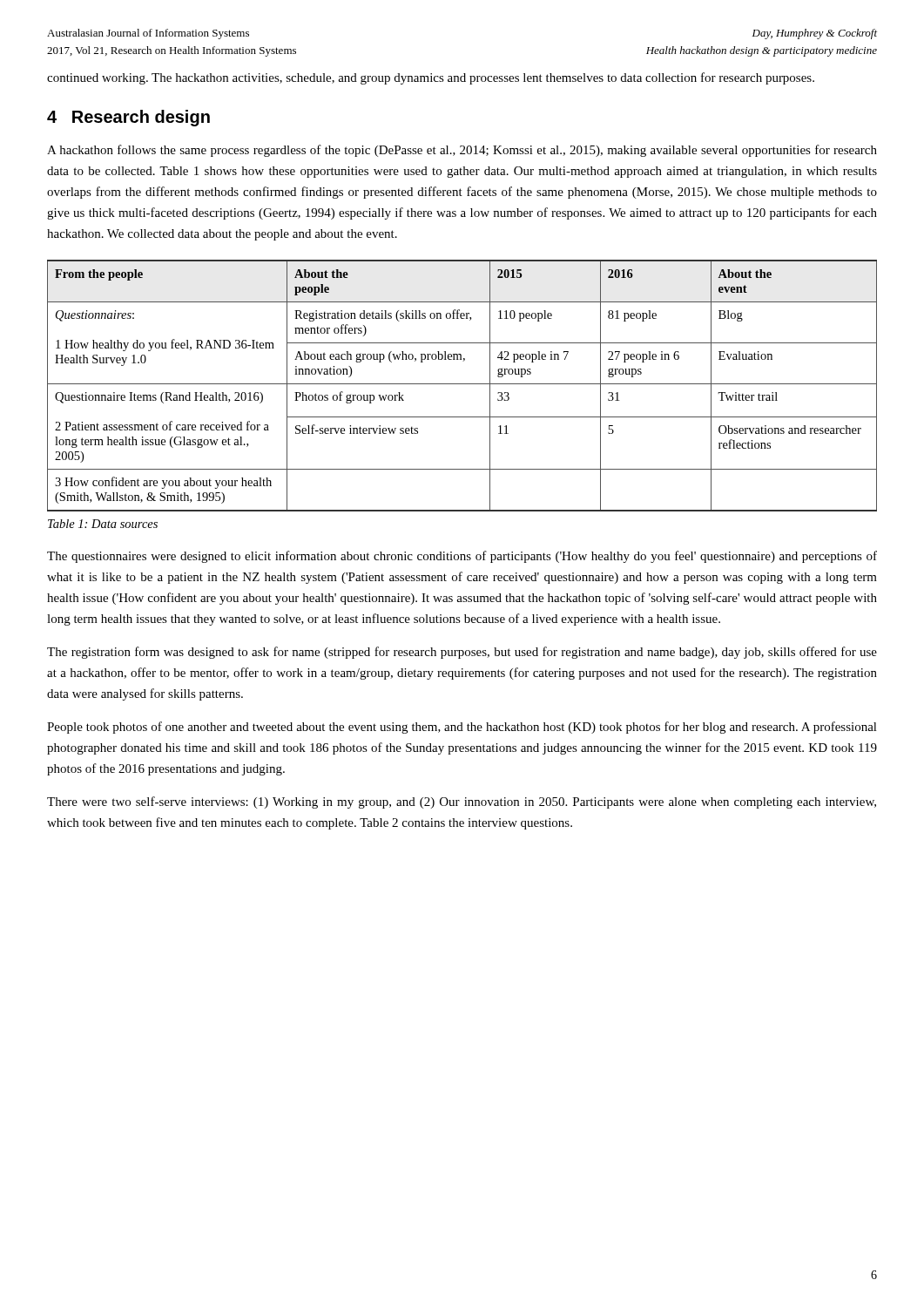Find the block on this page that starts "There were two self-serve interviews:"
This screenshot has width=924, height=1307.
[462, 812]
